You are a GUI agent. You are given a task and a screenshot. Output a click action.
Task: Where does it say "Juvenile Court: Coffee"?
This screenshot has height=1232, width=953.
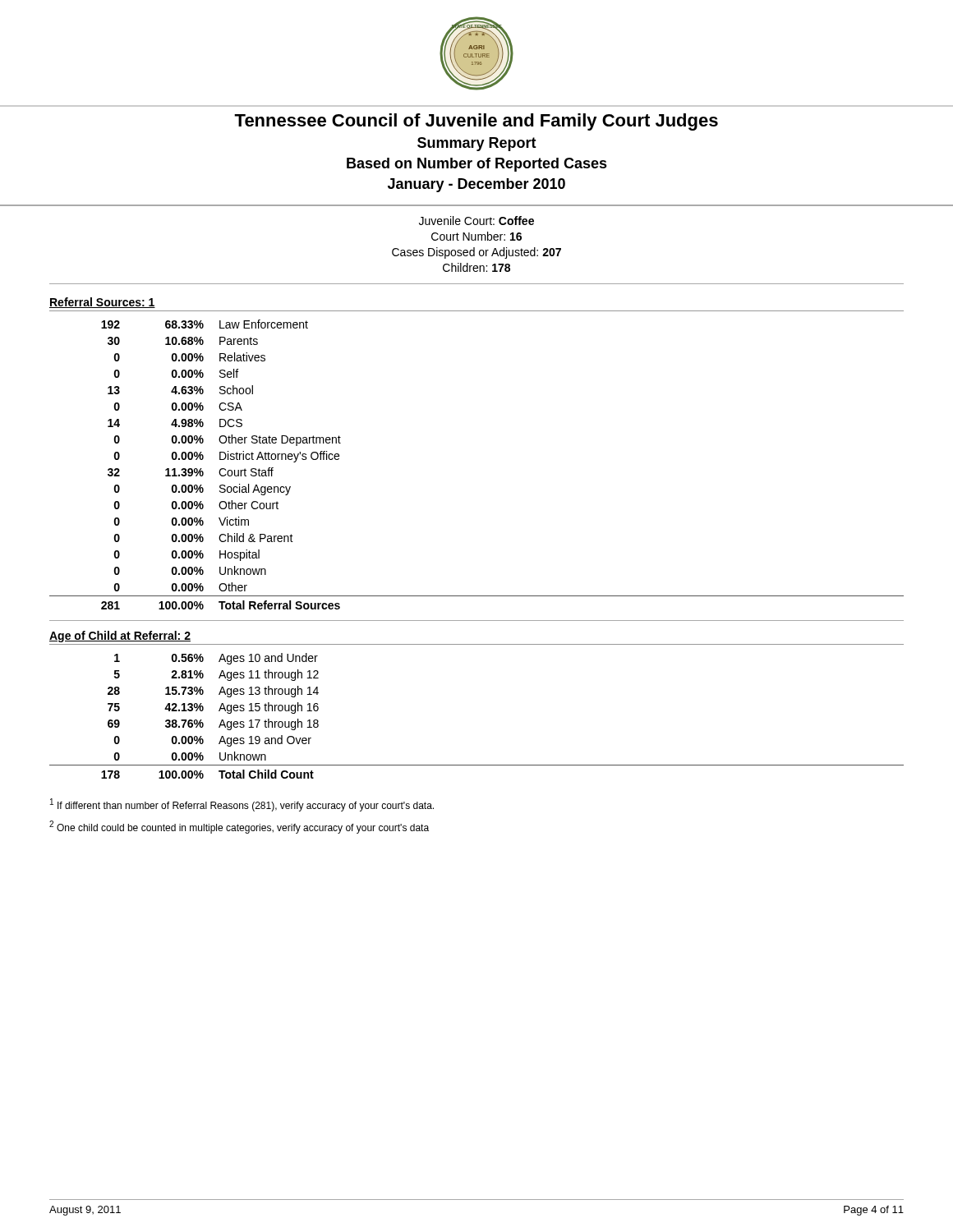click(x=476, y=221)
